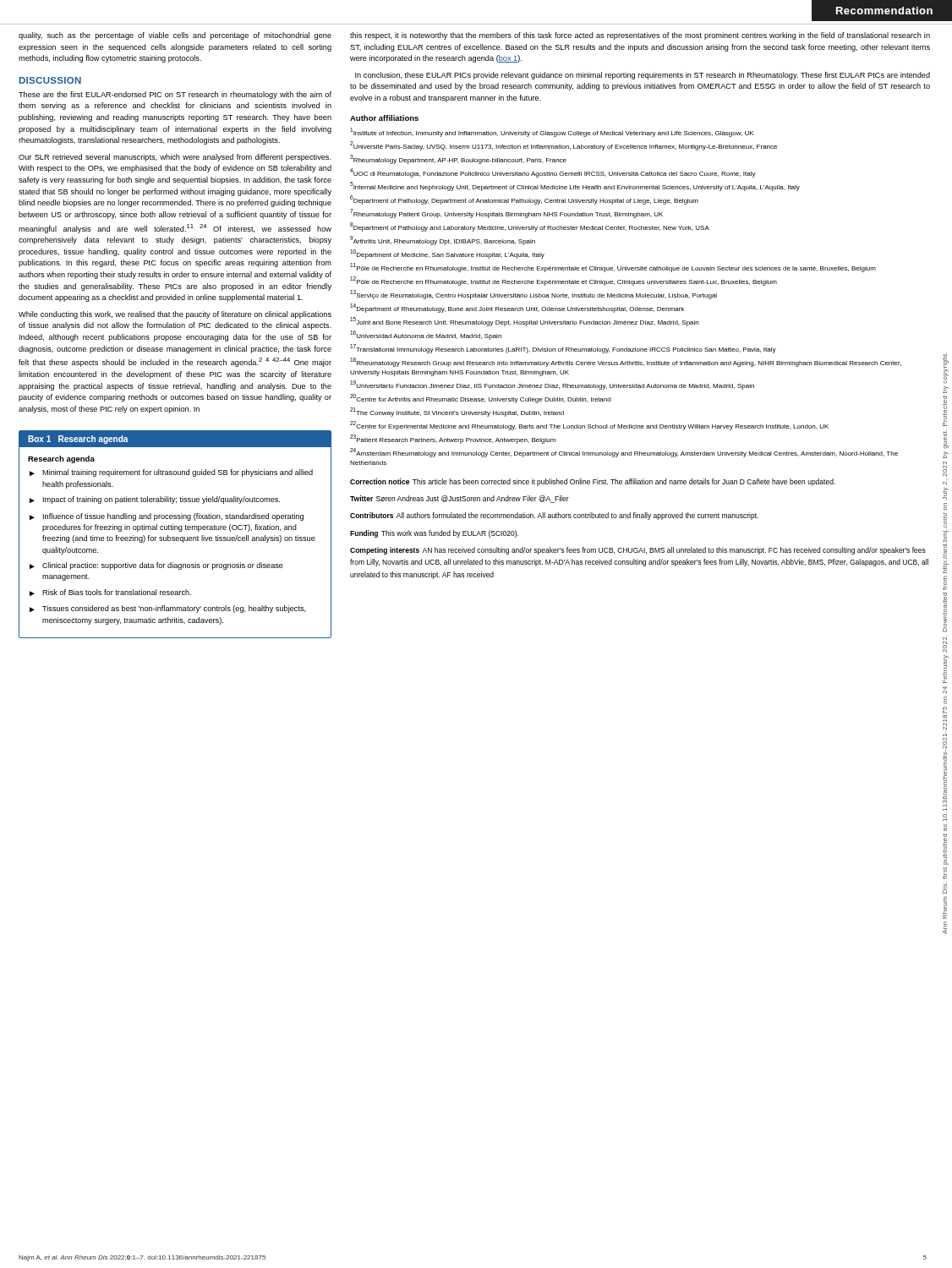Navigate to the block starting "Author affiliations"
The width and height of the screenshot is (952, 1268).
tap(384, 118)
